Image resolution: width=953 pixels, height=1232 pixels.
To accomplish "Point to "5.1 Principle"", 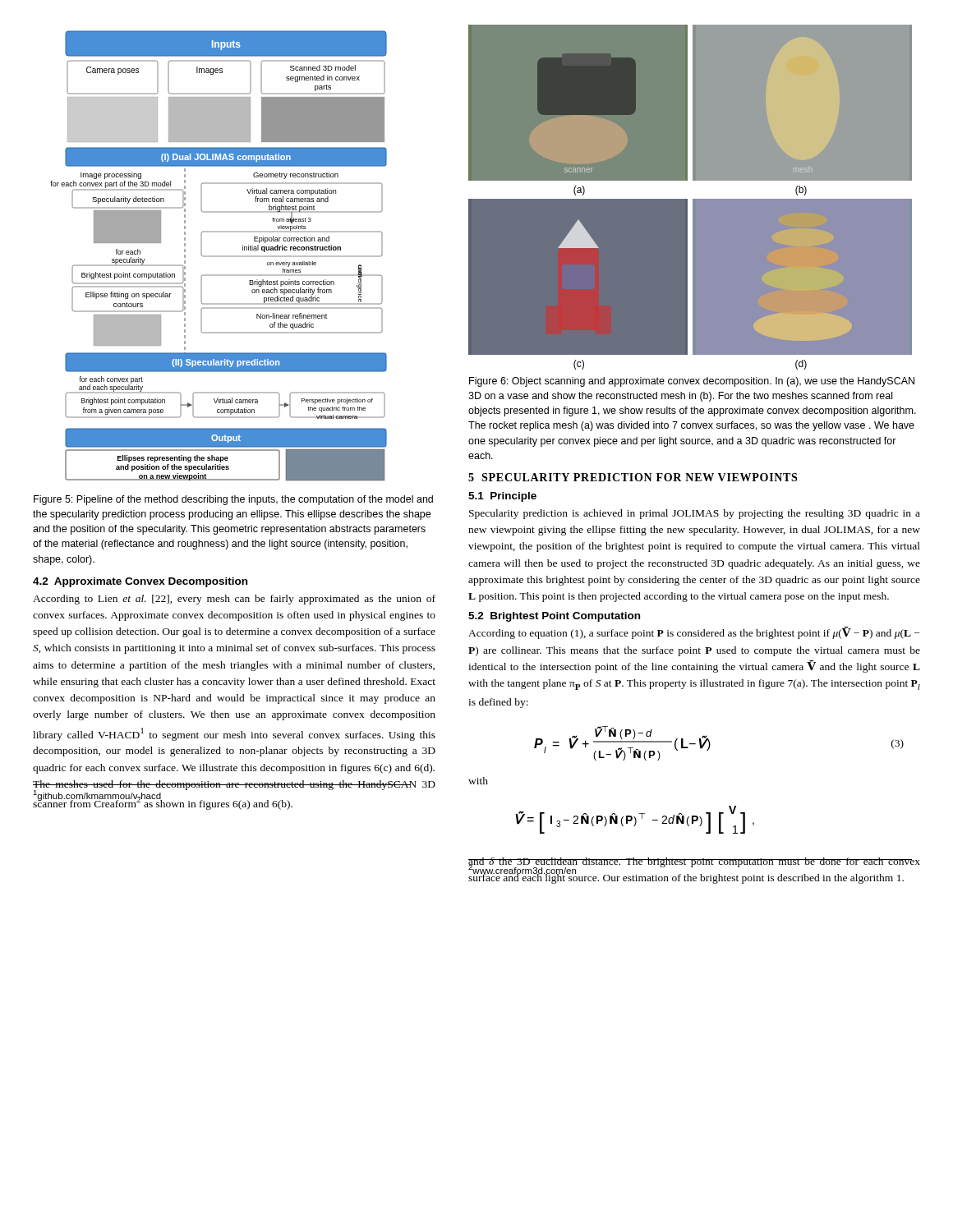I will coord(503,496).
